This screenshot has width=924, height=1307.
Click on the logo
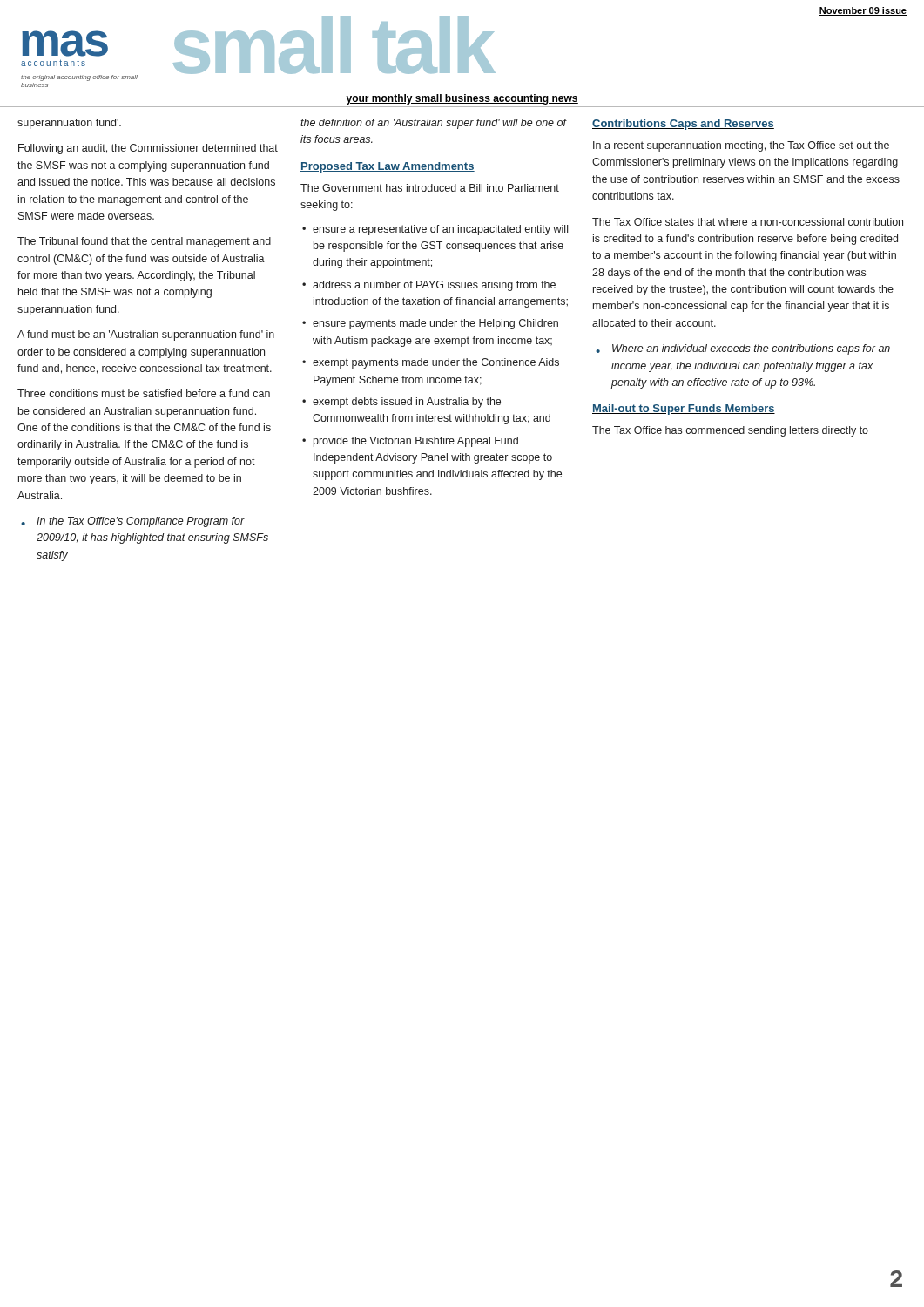[x=89, y=50]
